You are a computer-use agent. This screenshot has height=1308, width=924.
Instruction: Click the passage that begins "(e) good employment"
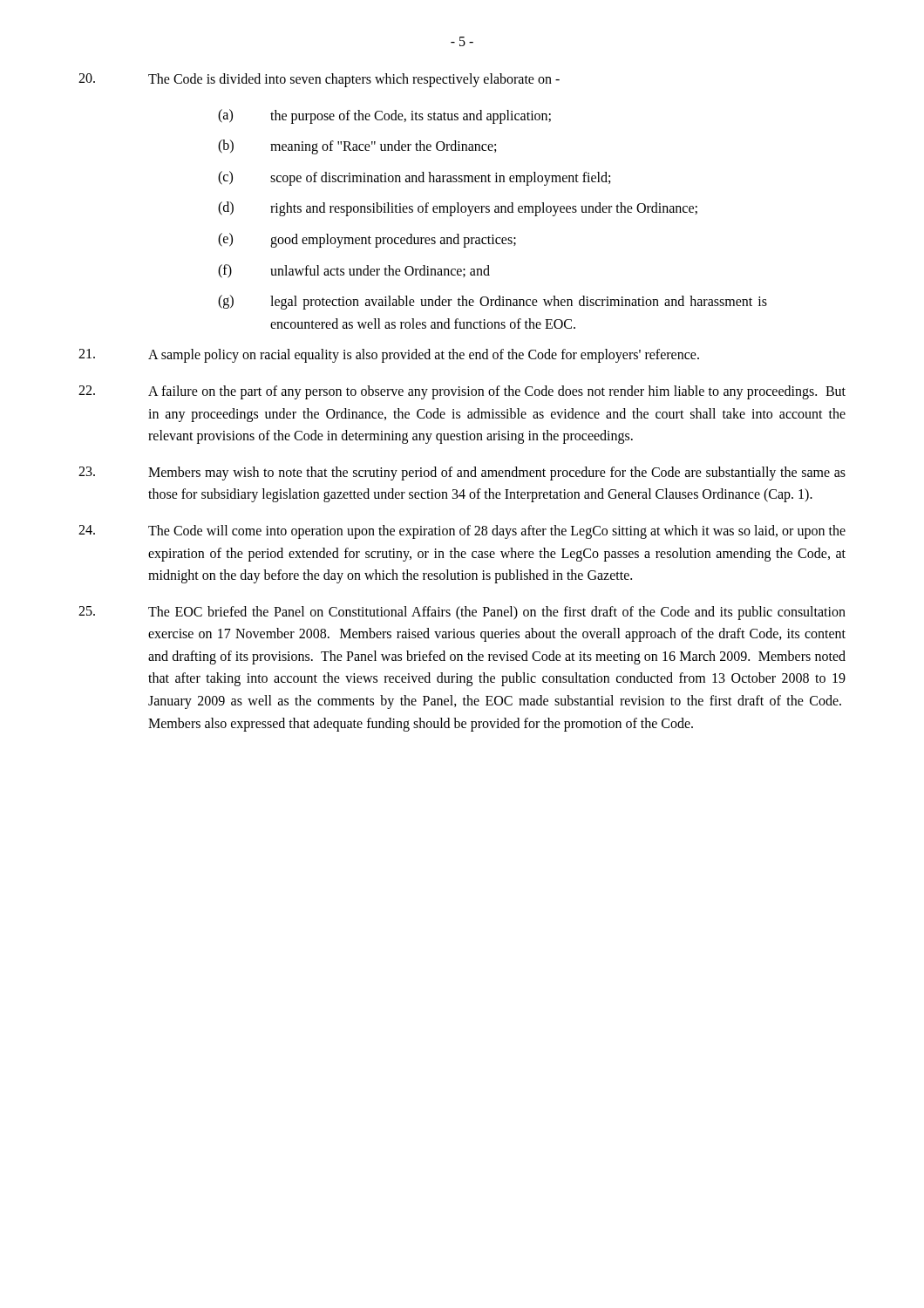pyautogui.click(x=492, y=240)
